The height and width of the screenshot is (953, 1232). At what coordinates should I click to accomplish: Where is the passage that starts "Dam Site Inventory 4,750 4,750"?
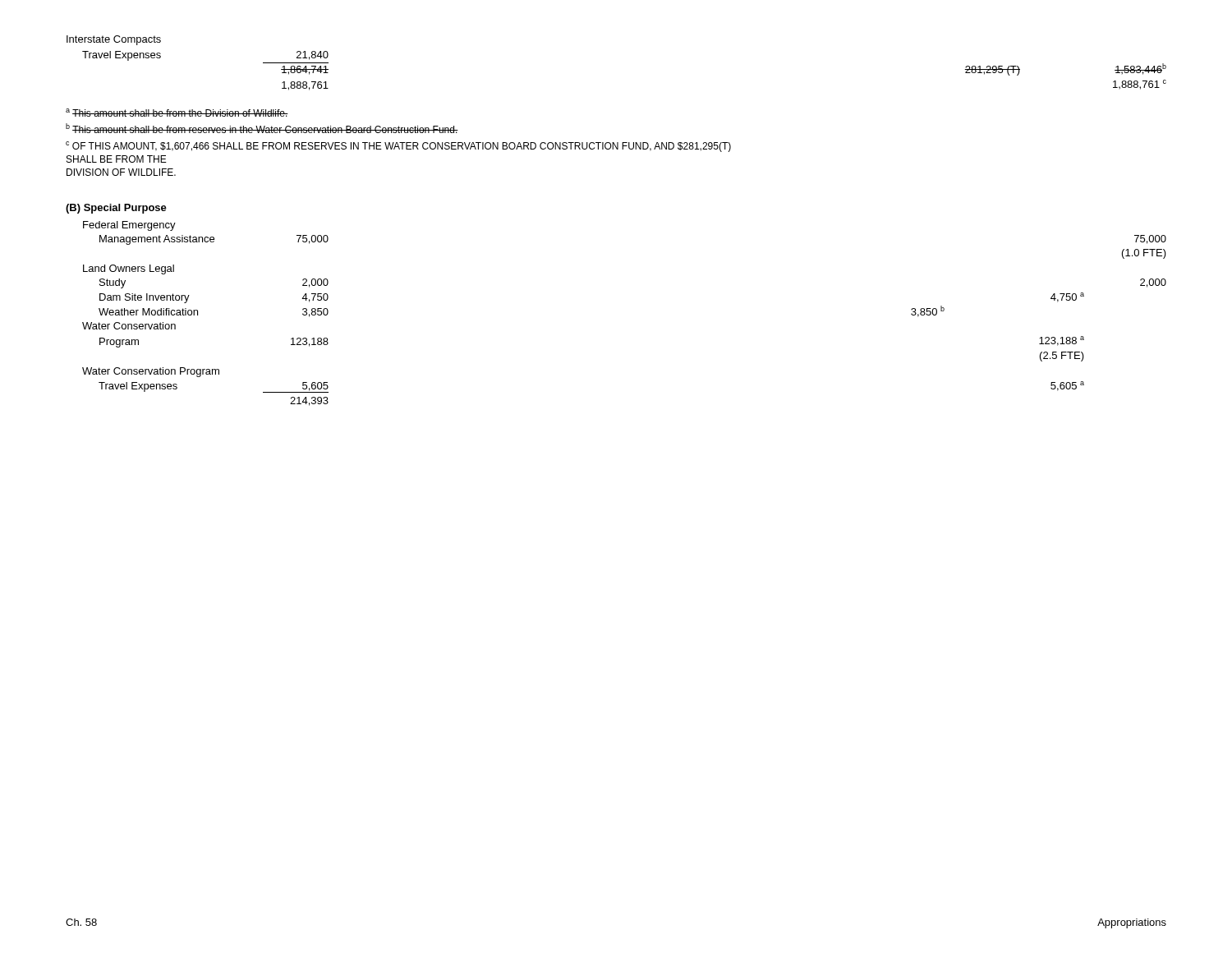click(x=147, y=298)
